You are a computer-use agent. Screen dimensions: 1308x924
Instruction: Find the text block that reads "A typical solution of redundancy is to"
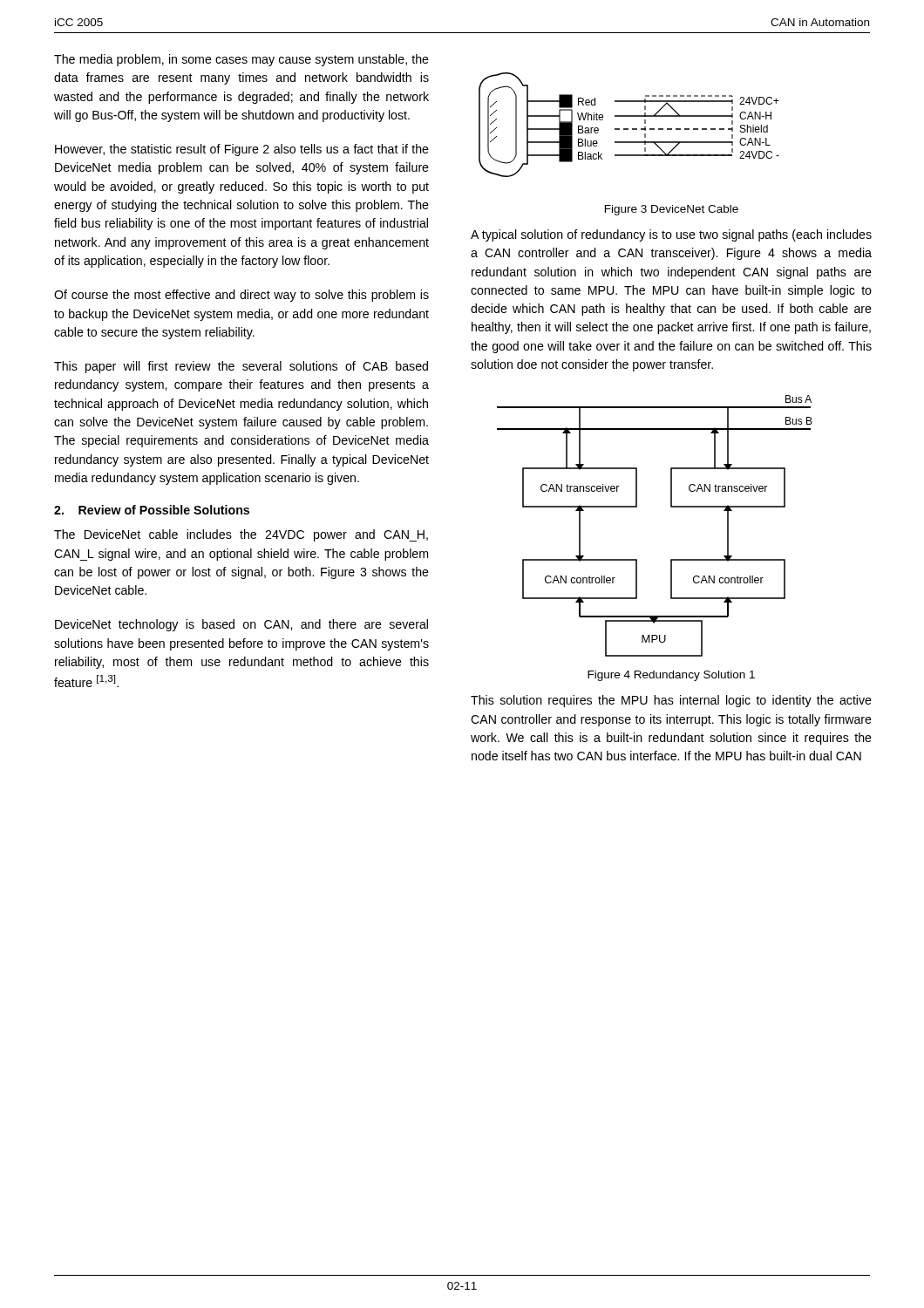671,300
